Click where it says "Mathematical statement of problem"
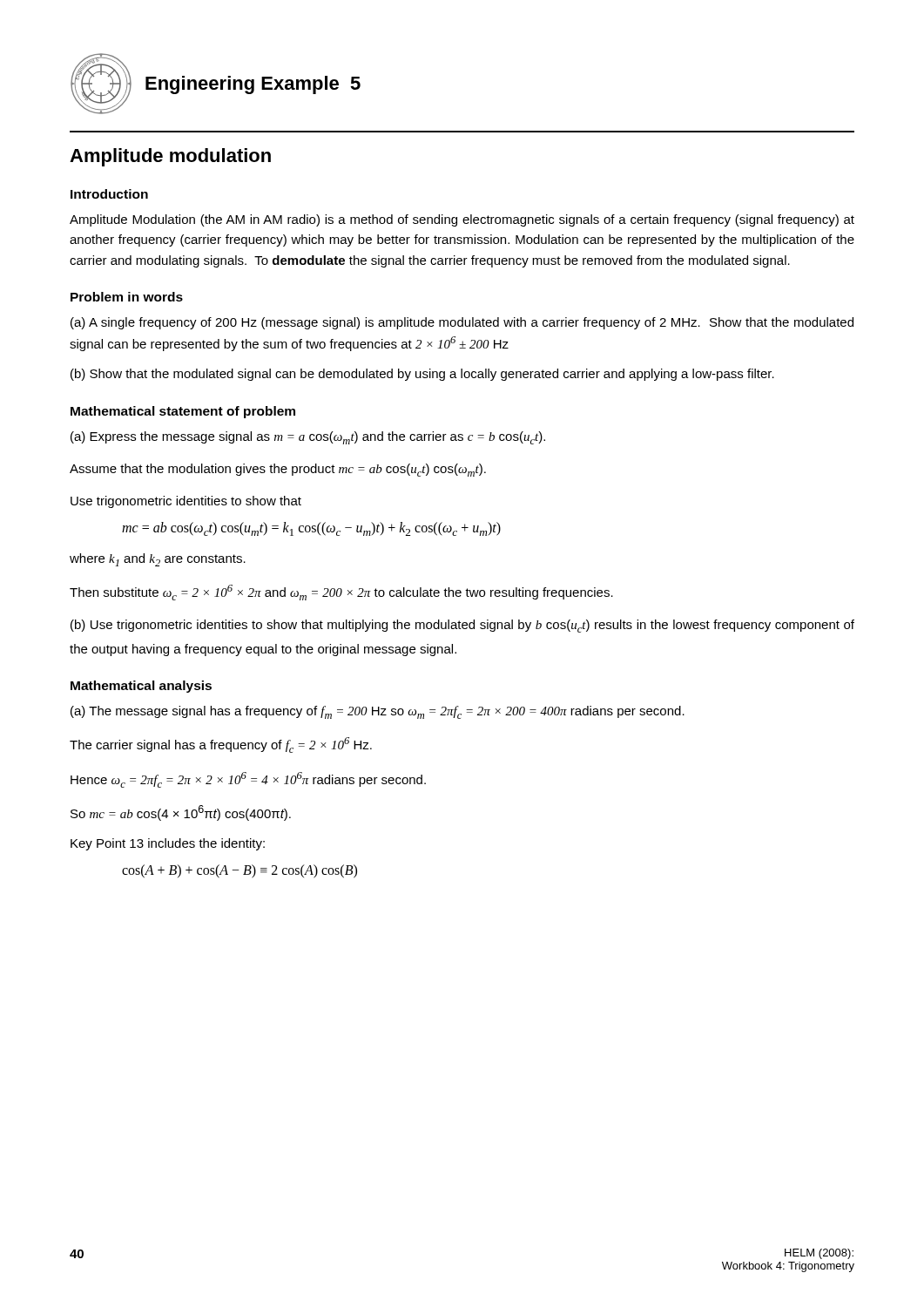924x1307 pixels. (x=183, y=410)
